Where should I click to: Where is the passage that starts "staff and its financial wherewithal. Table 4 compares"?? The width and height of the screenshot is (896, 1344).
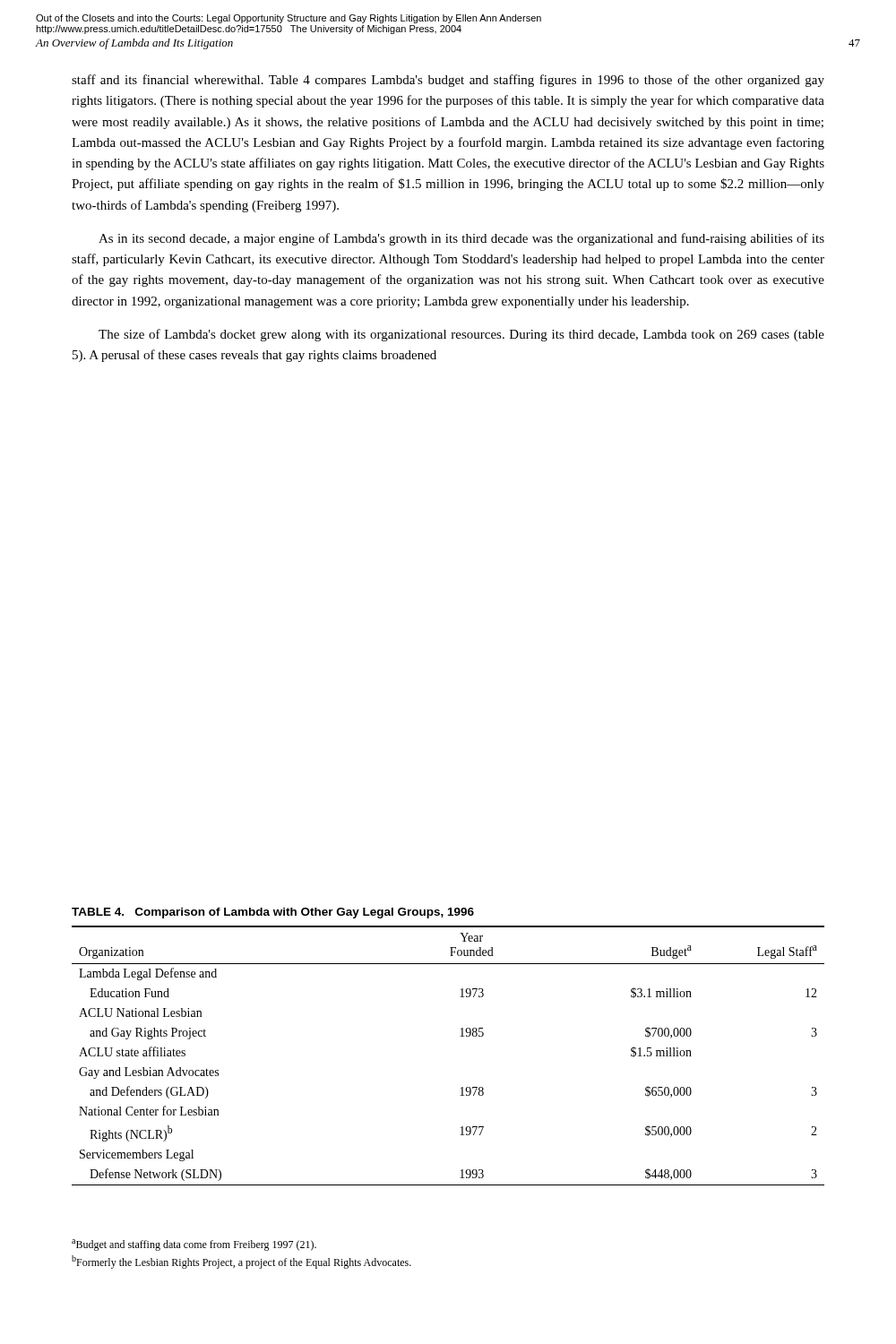coord(448,143)
